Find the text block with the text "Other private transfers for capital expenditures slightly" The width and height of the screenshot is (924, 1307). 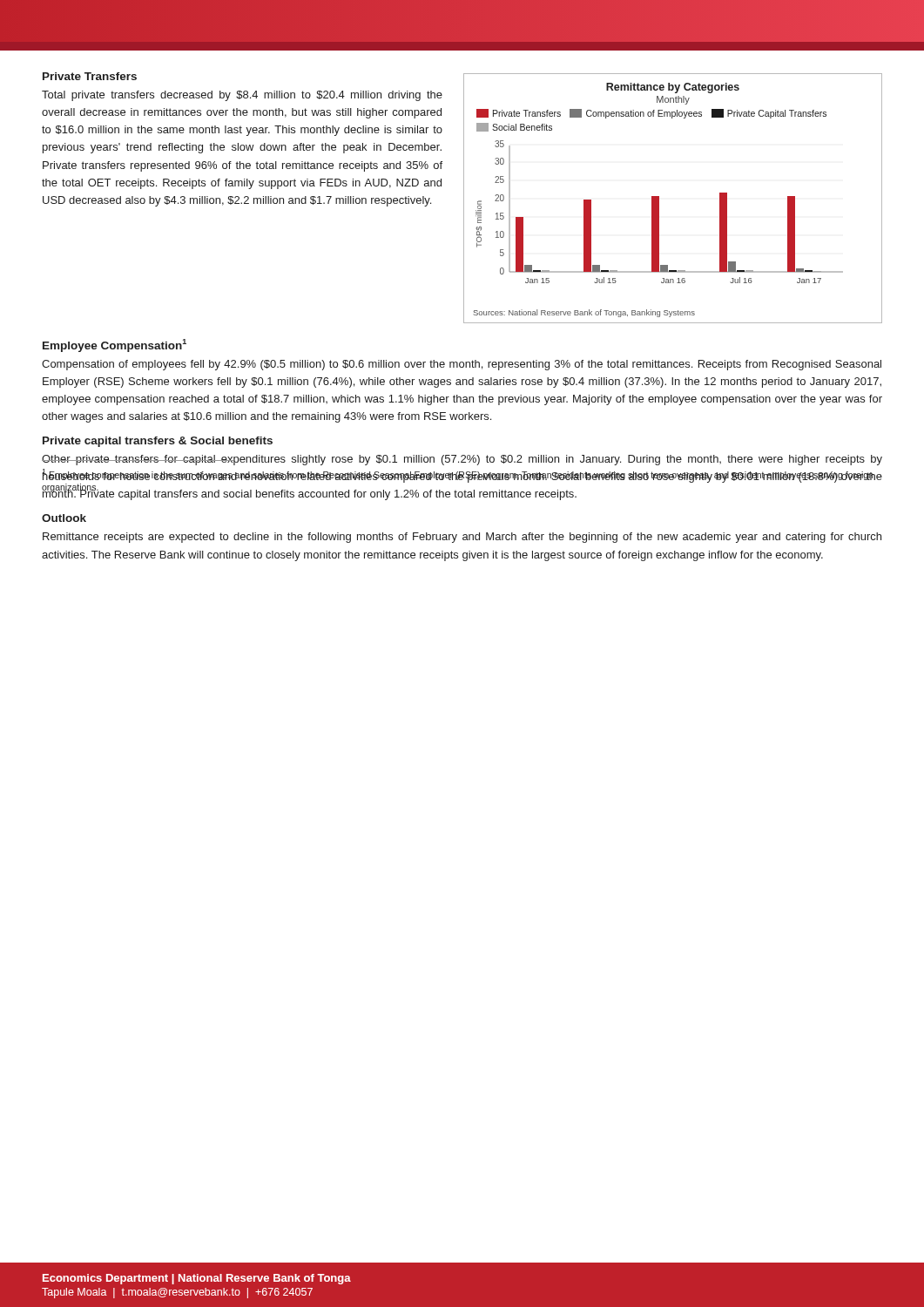[462, 476]
